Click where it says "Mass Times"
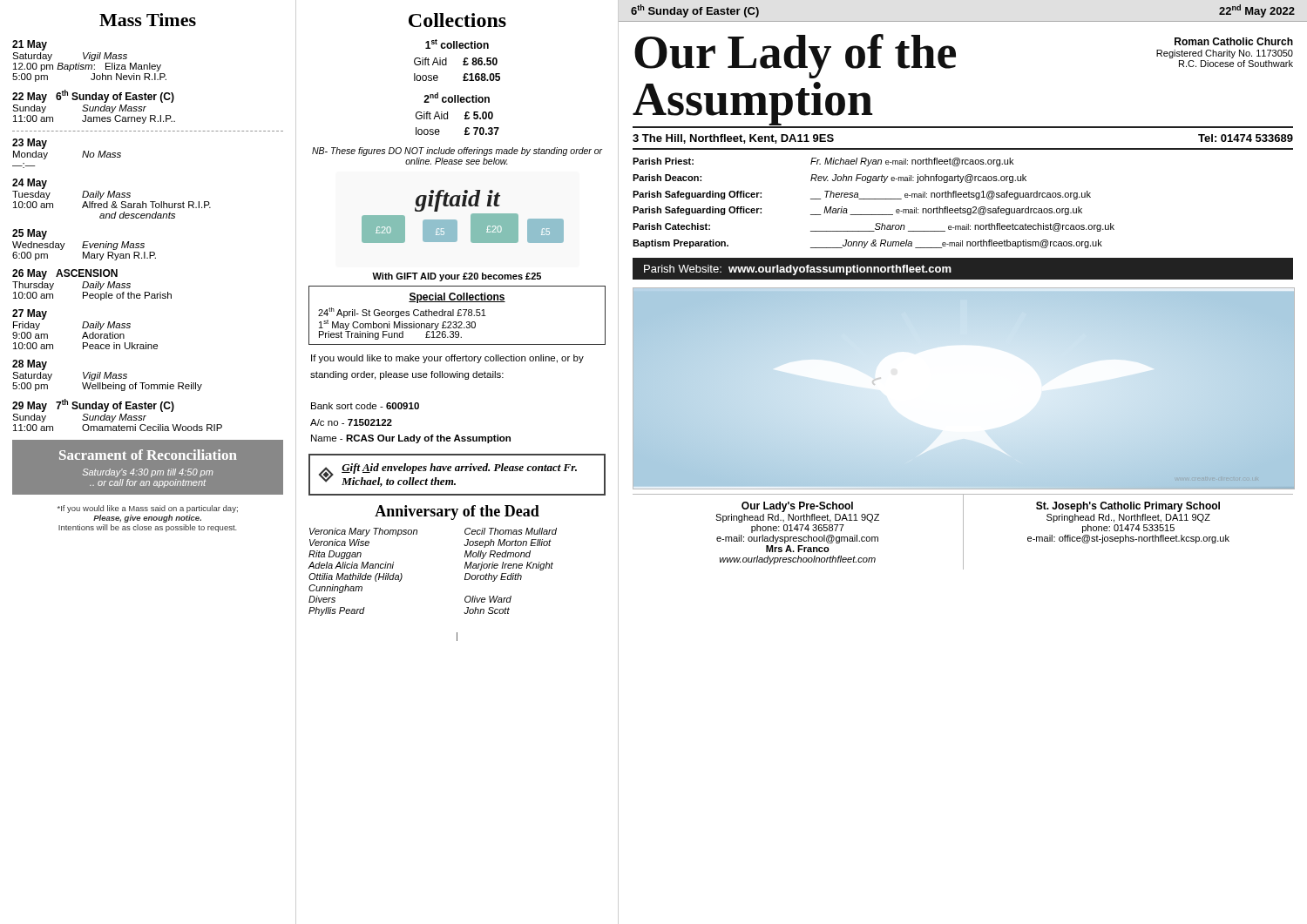This screenshot has height=924, width=1307. click(x=148, y=20)
